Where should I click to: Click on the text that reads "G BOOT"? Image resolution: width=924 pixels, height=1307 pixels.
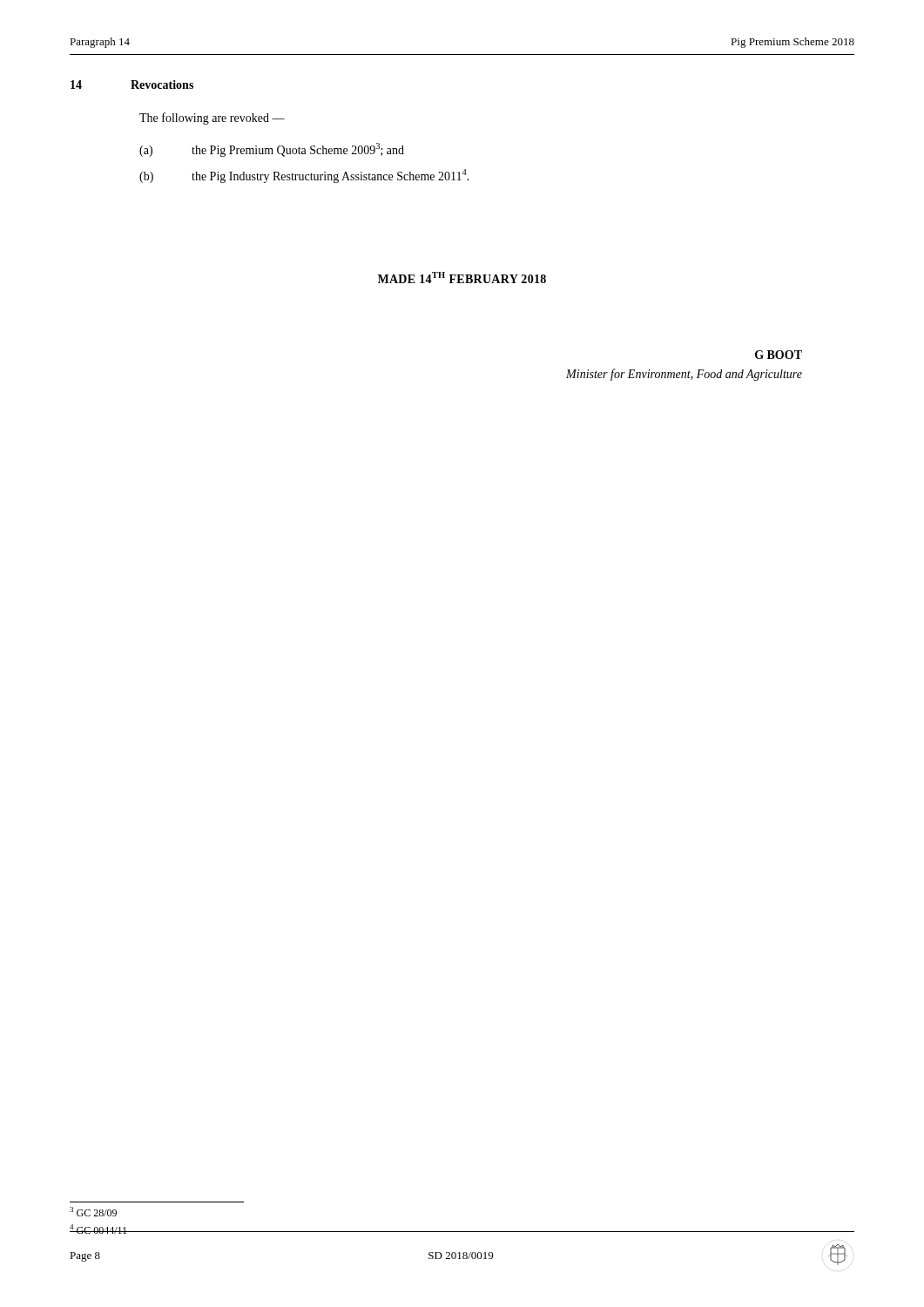[778, 355]
